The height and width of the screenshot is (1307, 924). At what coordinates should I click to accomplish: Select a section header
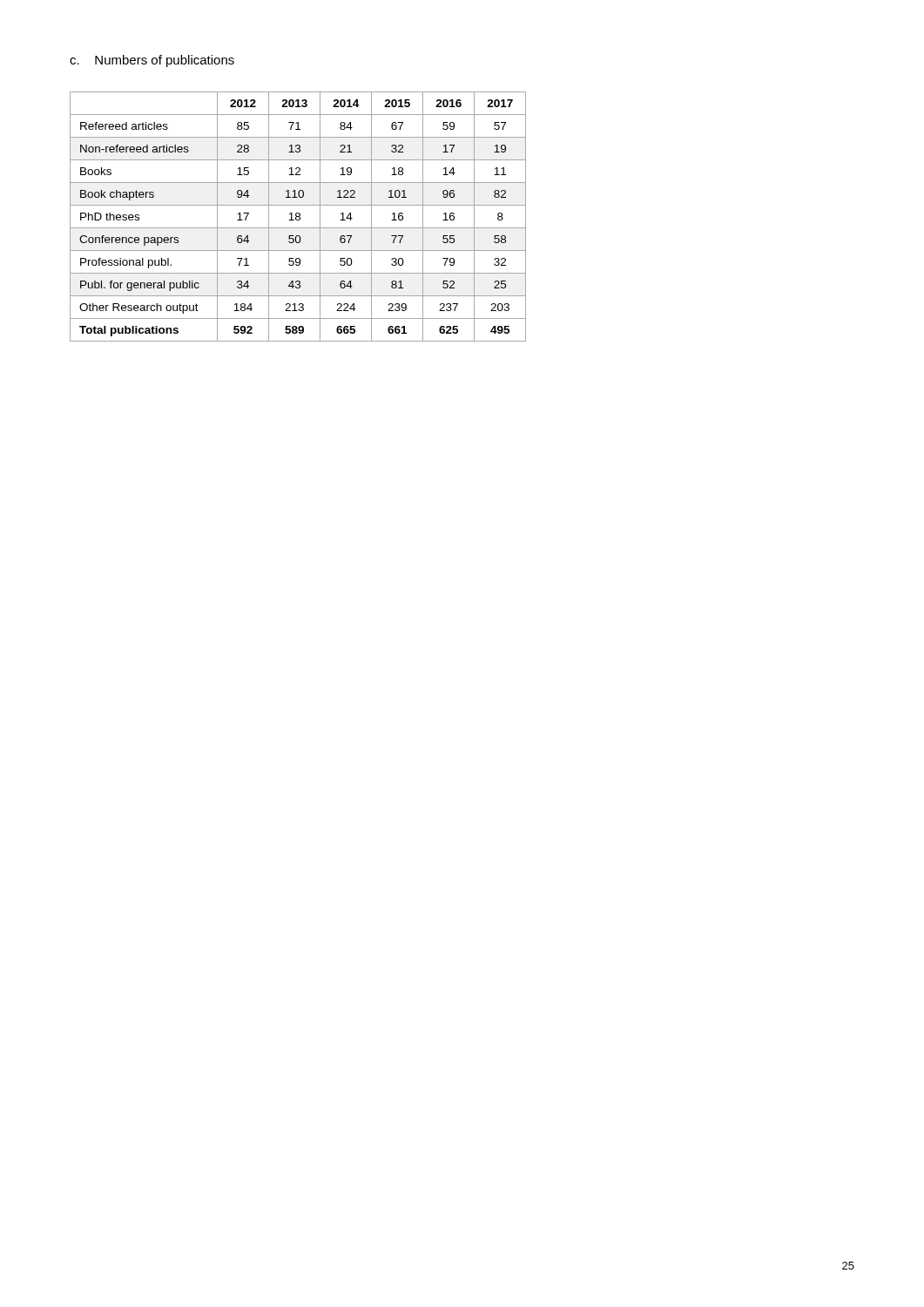tap(152, 60)
